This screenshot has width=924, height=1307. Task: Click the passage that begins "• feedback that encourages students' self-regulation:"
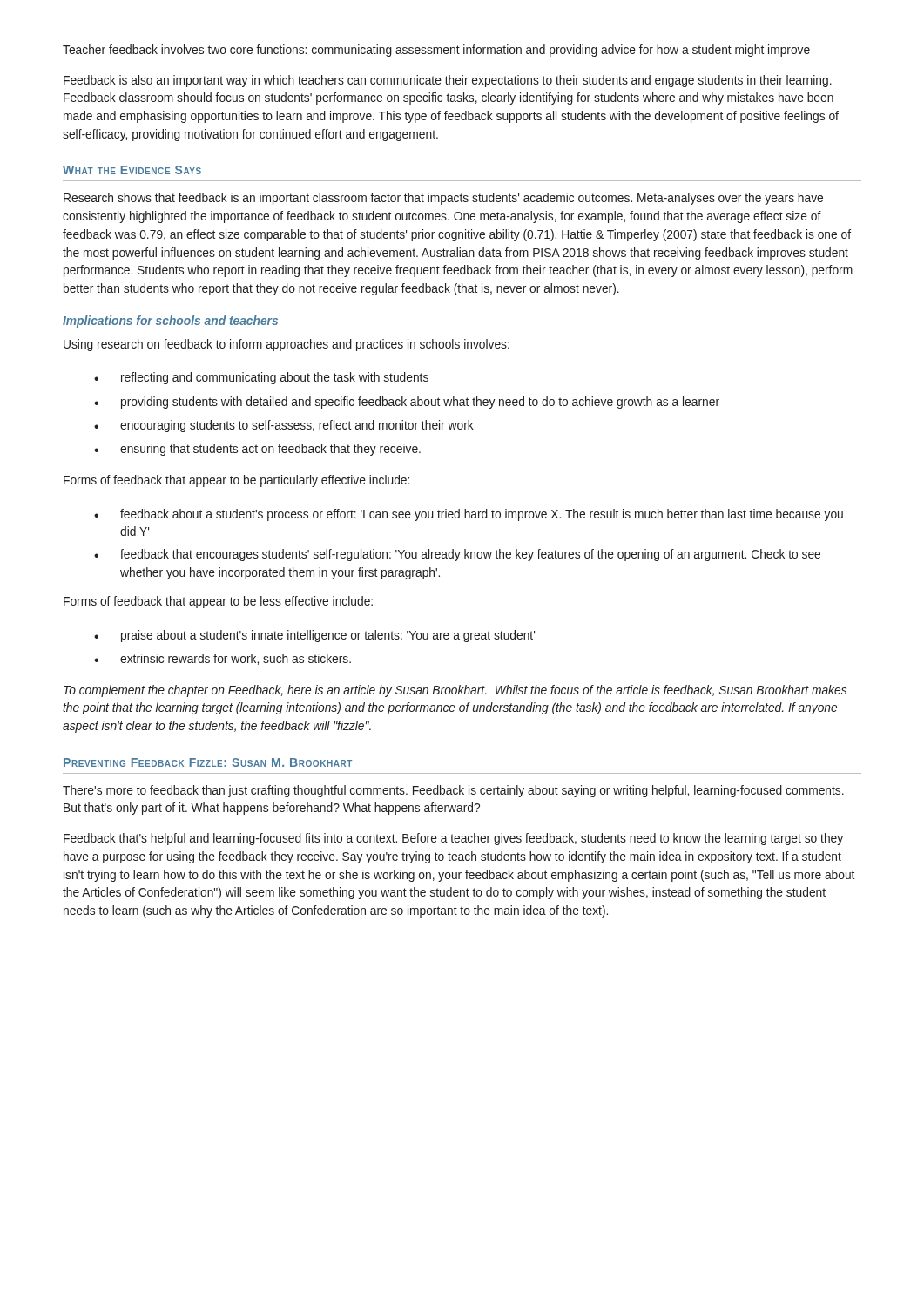[x=478, y=564]
